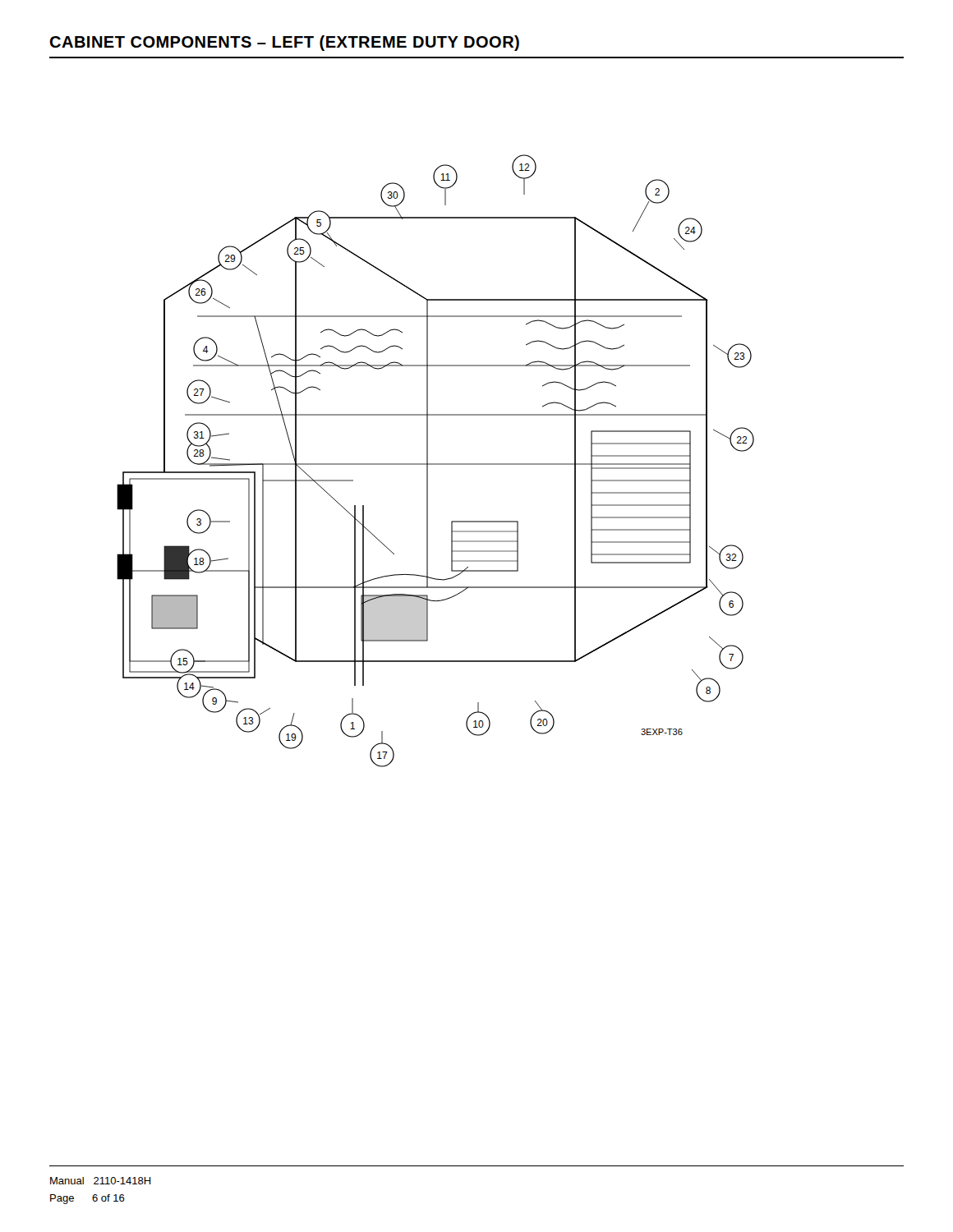Select the section header with the text "CABINET COMPONENTS – LEFT (EXTREME"
This screenshot has height=1232, width=953.
tap(476, 46)
